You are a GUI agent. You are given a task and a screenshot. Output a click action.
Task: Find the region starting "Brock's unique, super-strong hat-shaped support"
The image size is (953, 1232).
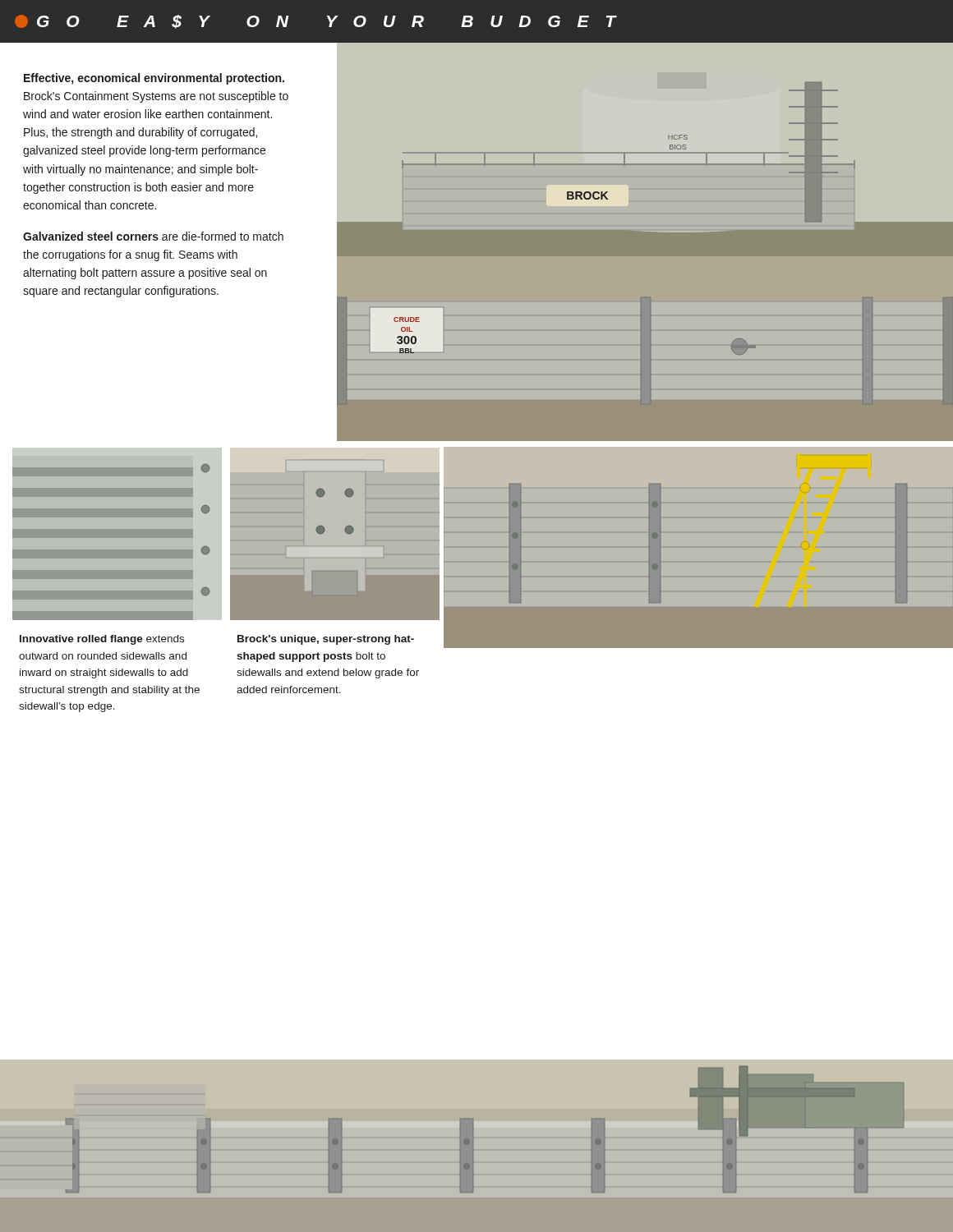pos(335,664)
